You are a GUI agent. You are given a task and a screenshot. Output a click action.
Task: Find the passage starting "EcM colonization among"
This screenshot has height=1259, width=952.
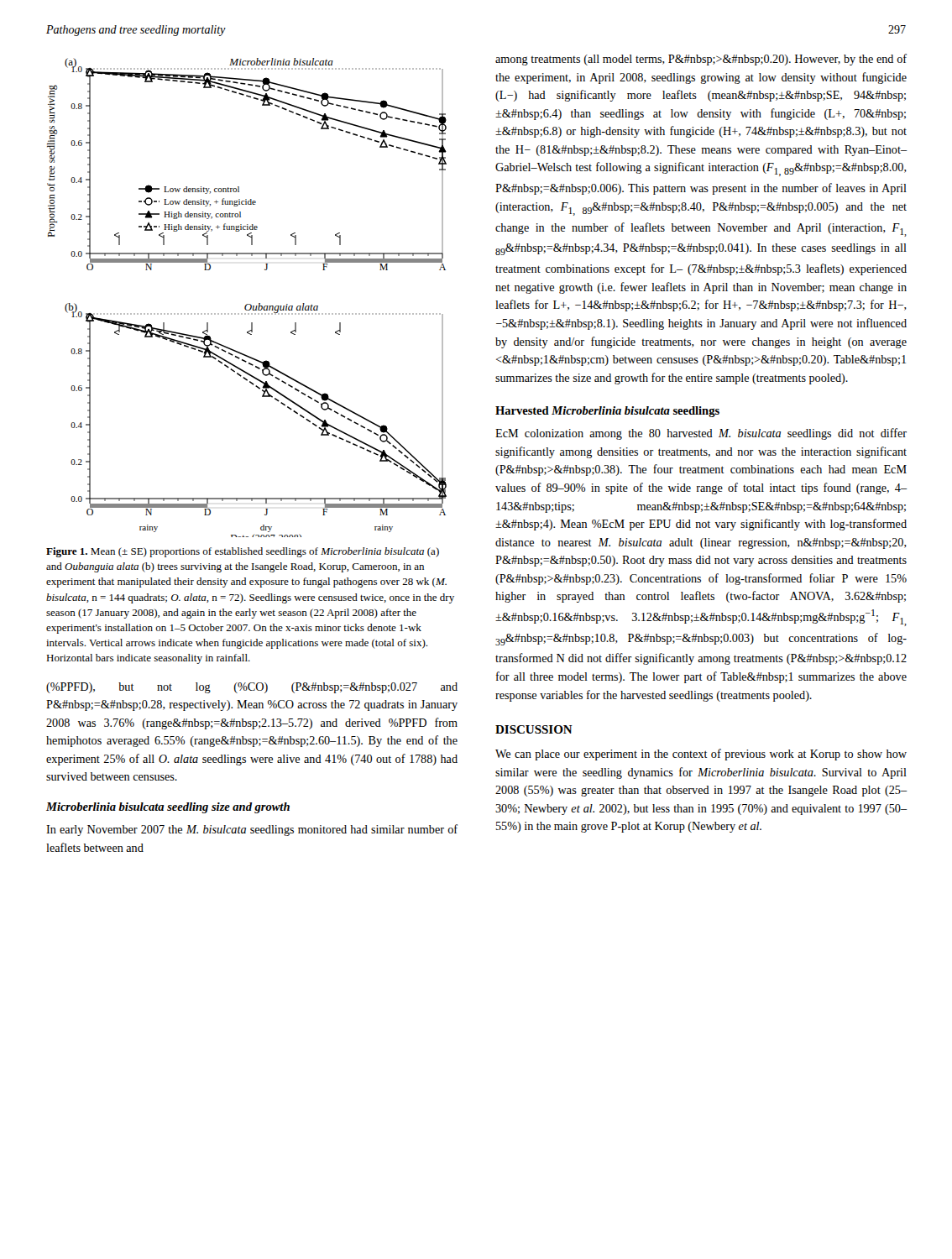(x=701, y=564)
